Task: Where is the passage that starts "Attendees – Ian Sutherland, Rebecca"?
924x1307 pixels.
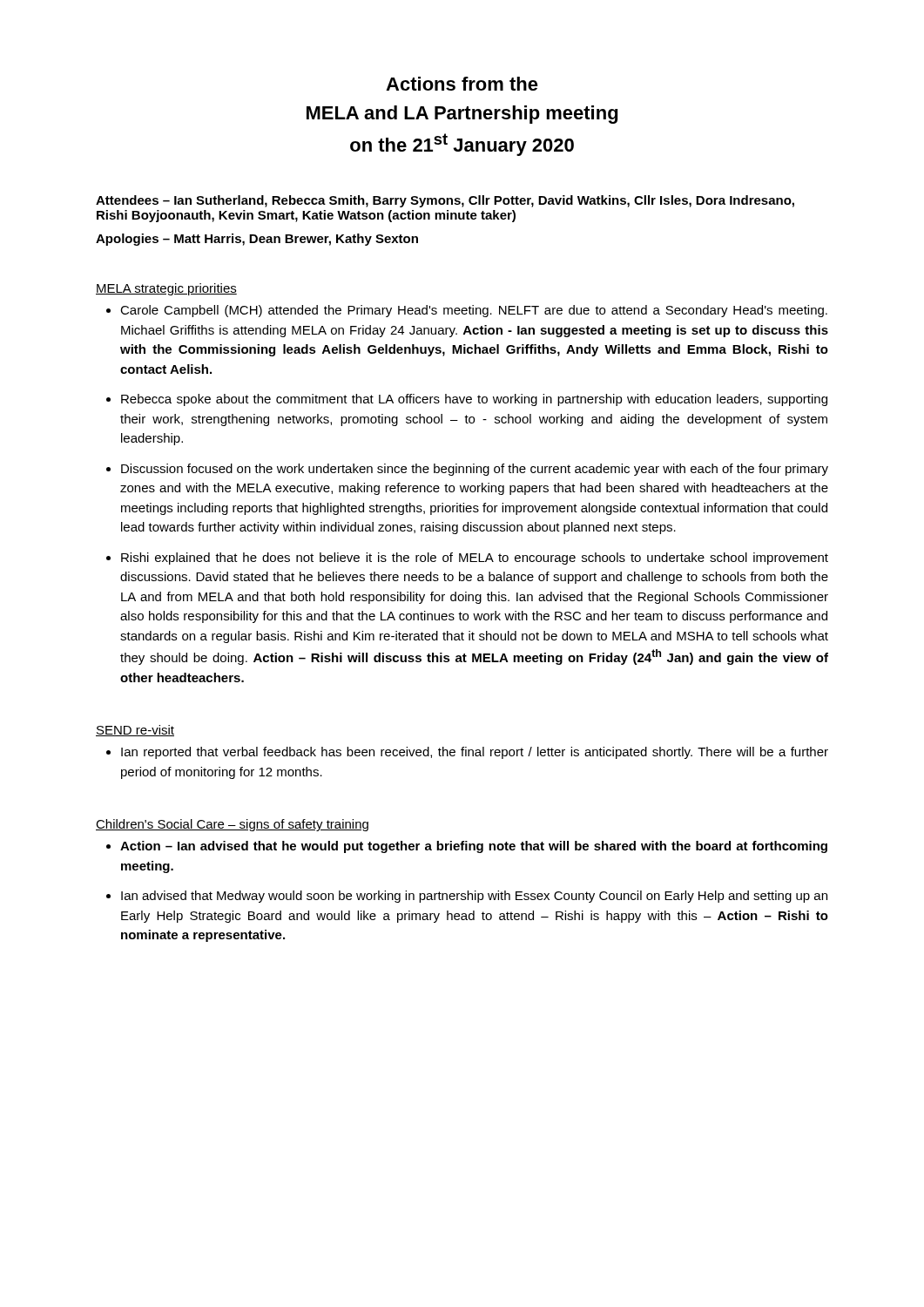Action: point(462,208)
